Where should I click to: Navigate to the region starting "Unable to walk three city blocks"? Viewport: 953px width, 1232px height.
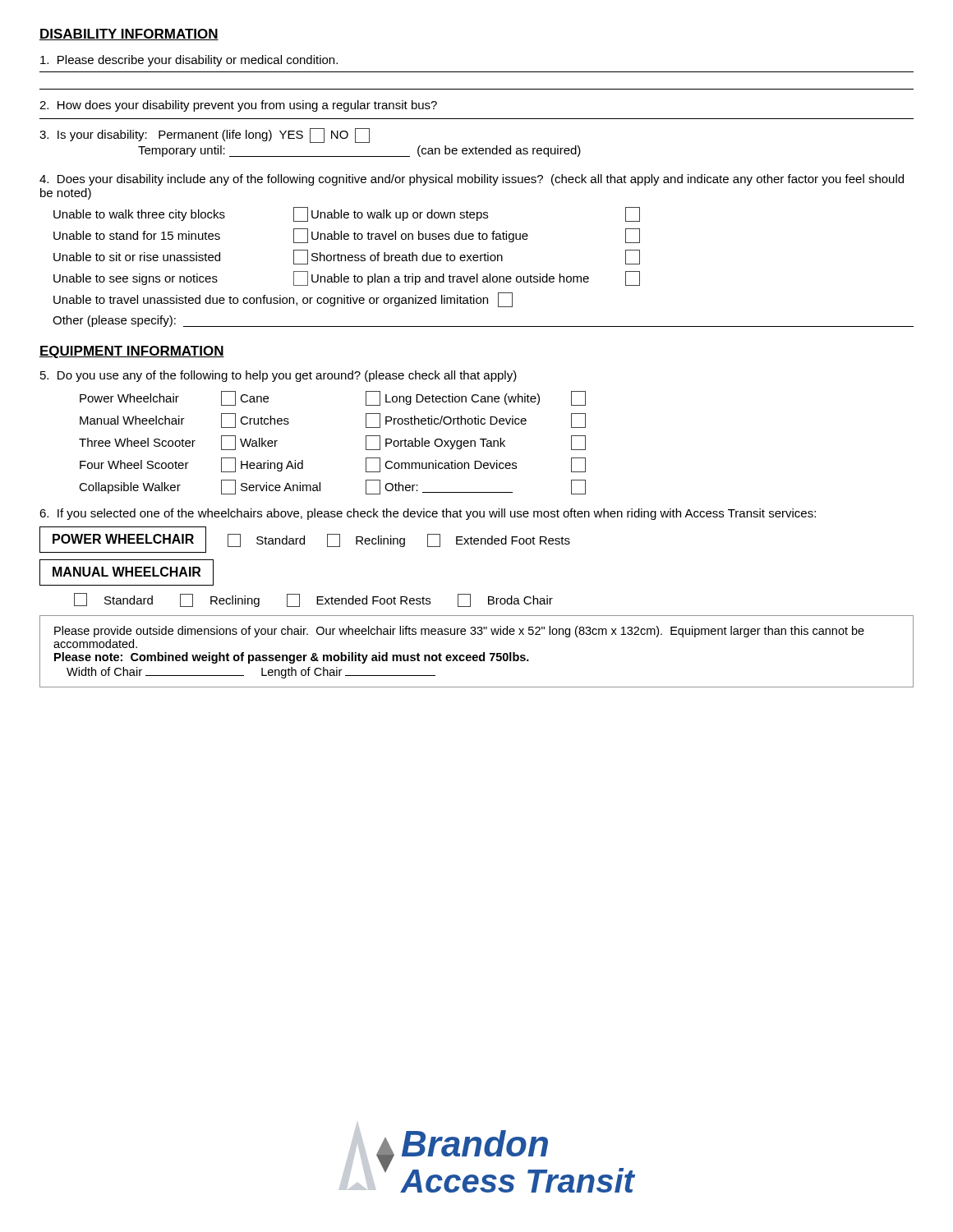tap(139, 214)
